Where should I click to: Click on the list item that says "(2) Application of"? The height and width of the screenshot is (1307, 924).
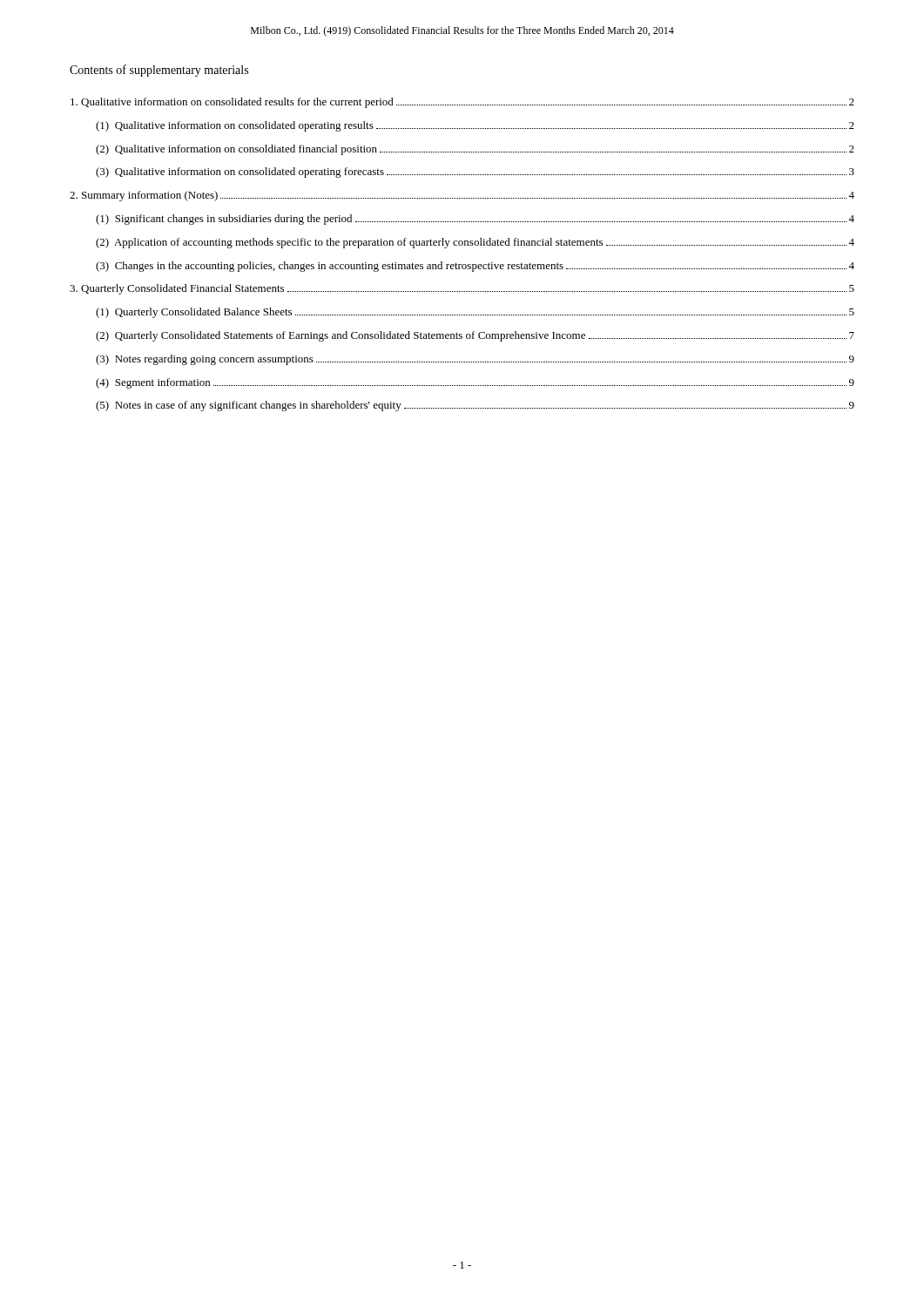(x=462, y=242)
